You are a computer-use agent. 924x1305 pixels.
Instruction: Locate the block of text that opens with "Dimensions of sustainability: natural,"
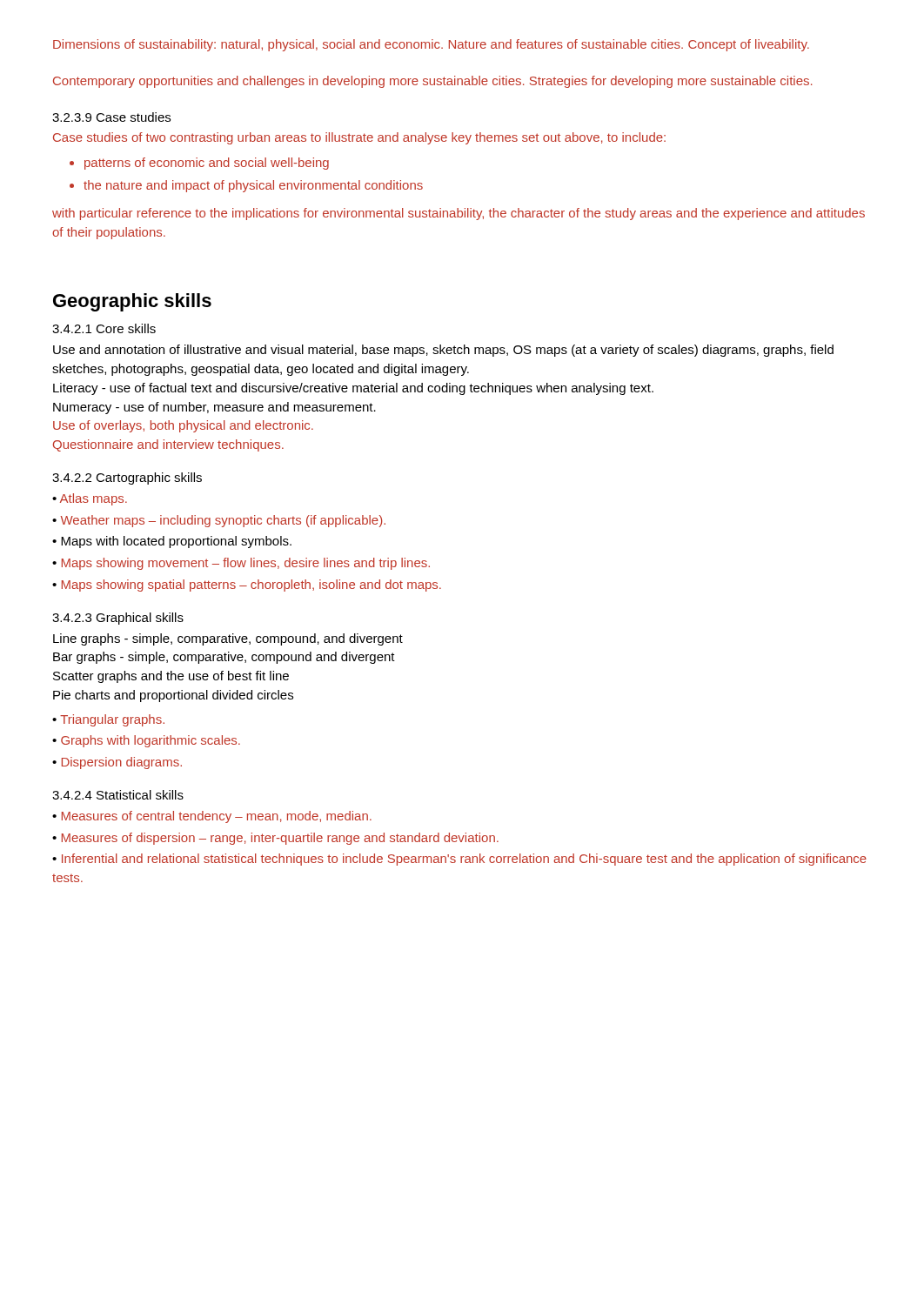point(431,44)
